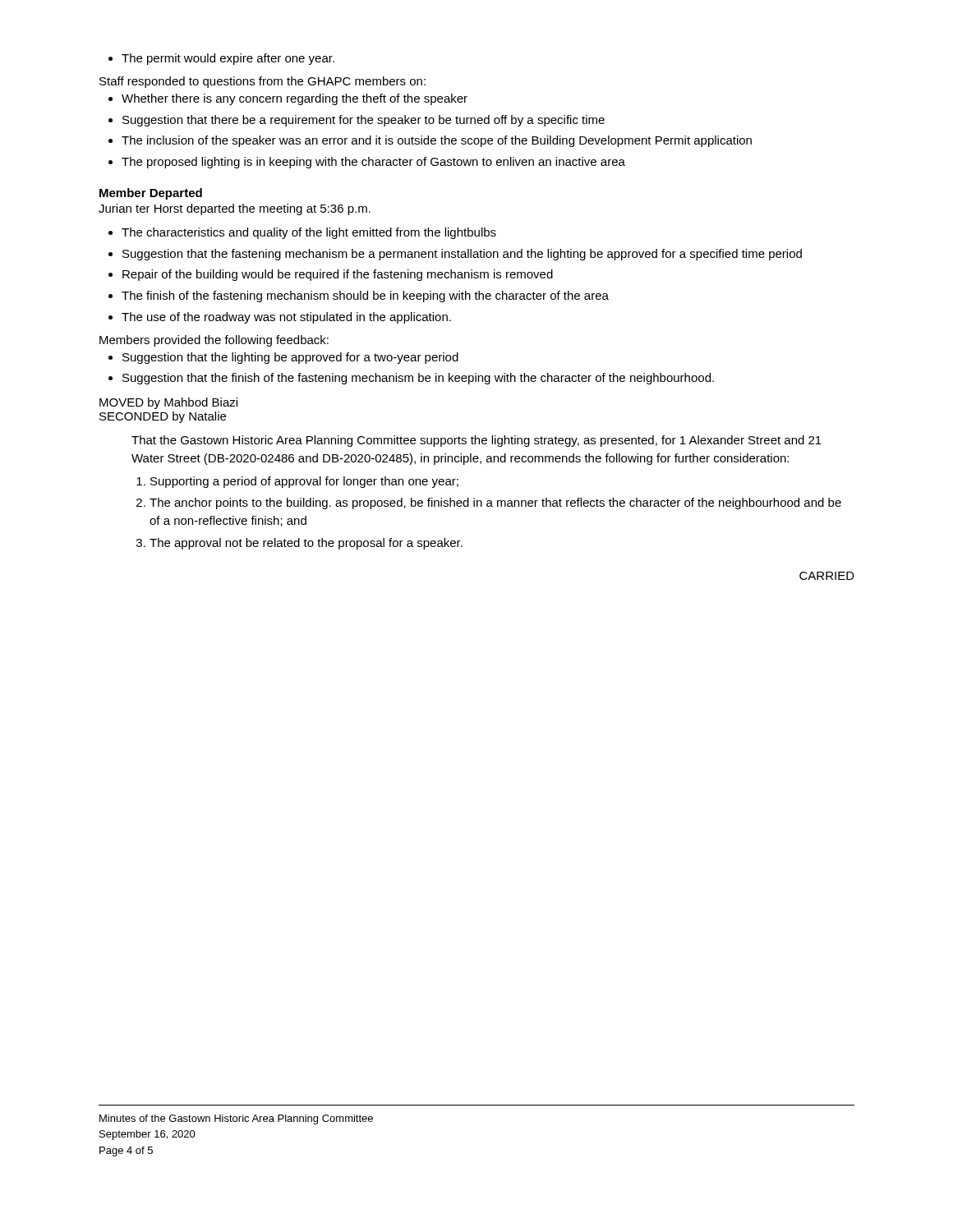Click the passage that begins "Suggestion that the fastening mechanism be a"
The width and height of the screenshot is (953, 1232).
point(462,253)
